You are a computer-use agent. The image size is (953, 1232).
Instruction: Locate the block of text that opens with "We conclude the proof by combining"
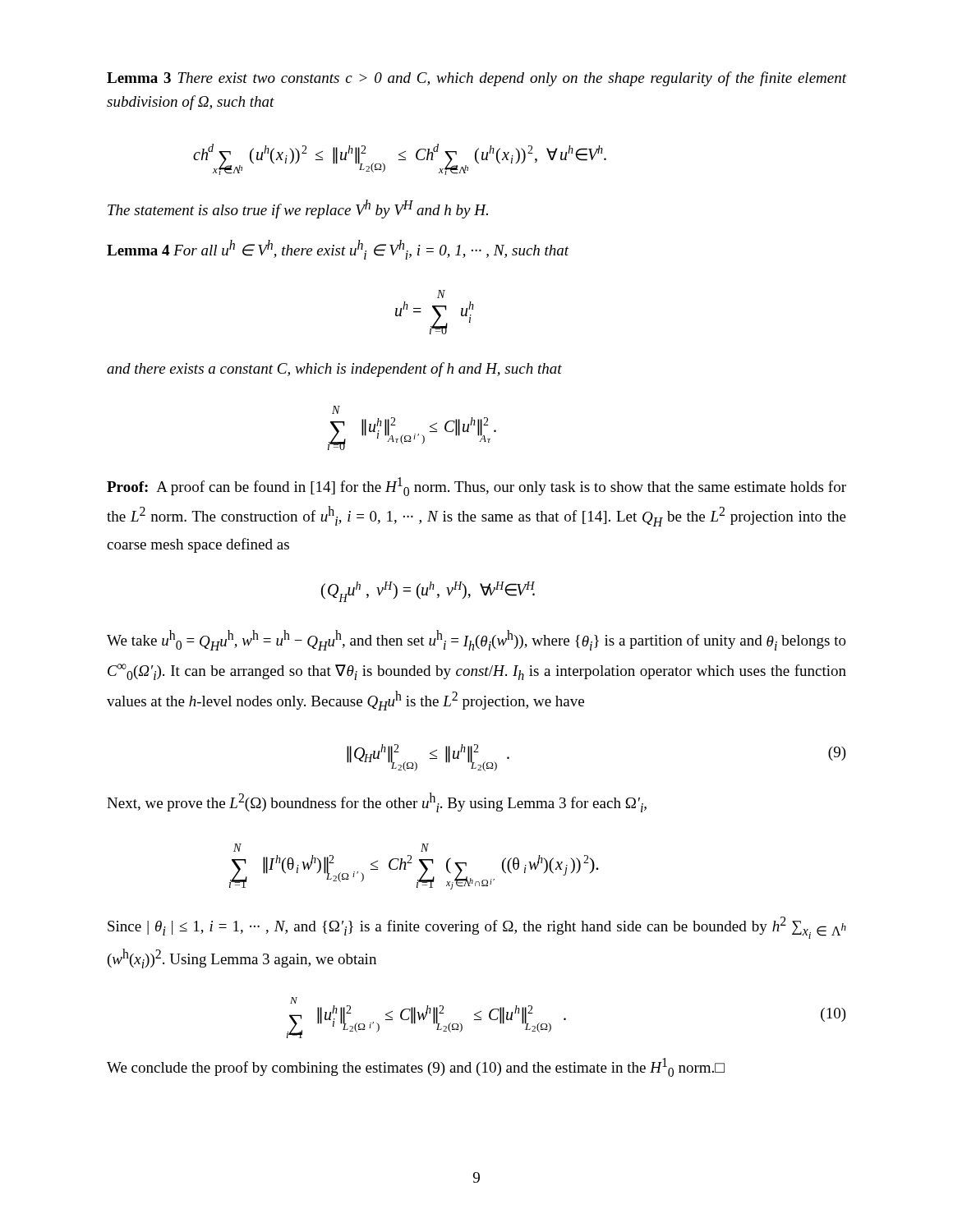416,1068
